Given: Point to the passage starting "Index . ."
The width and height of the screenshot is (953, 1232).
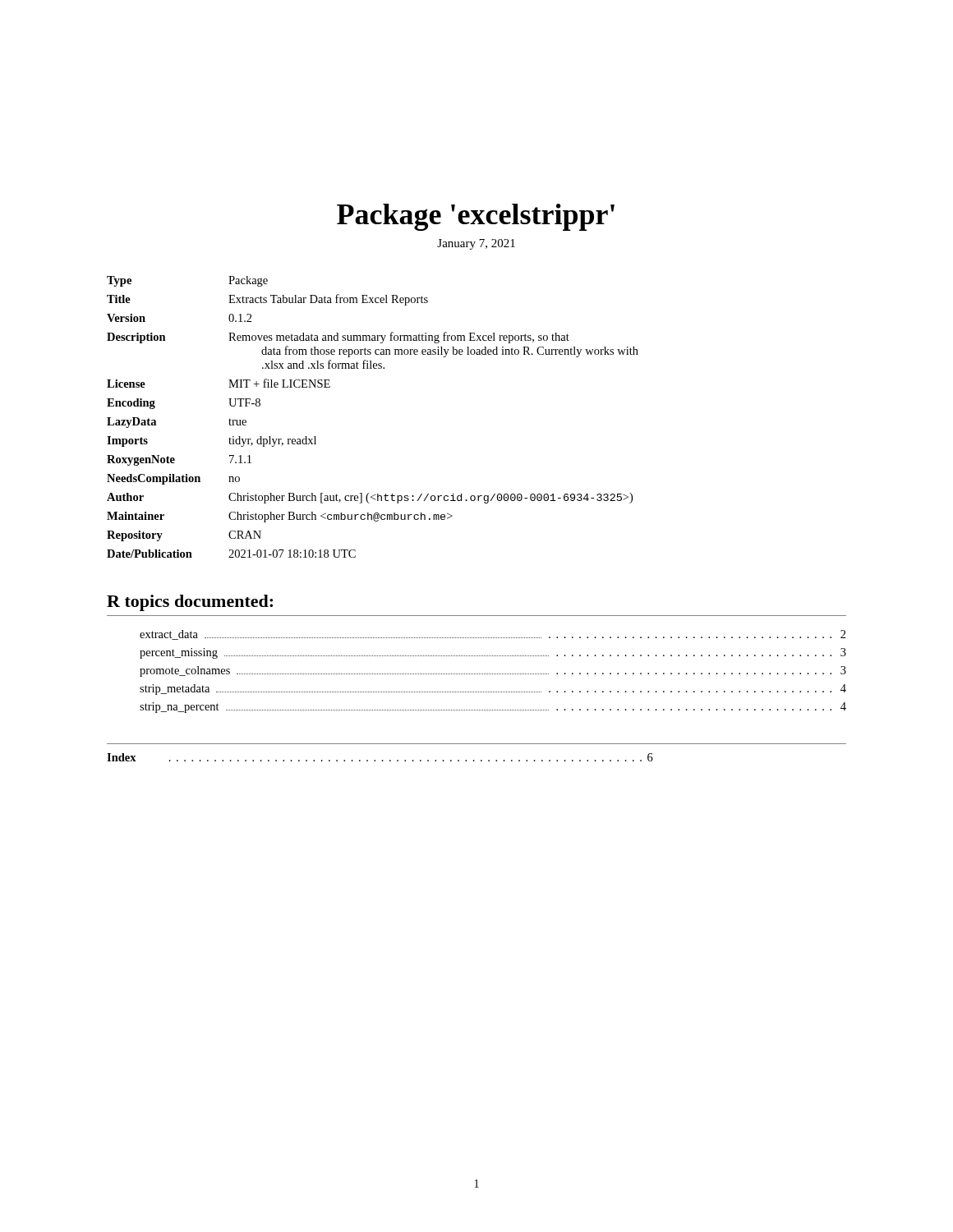Looking at the screenshot, I should pos(380,758).
